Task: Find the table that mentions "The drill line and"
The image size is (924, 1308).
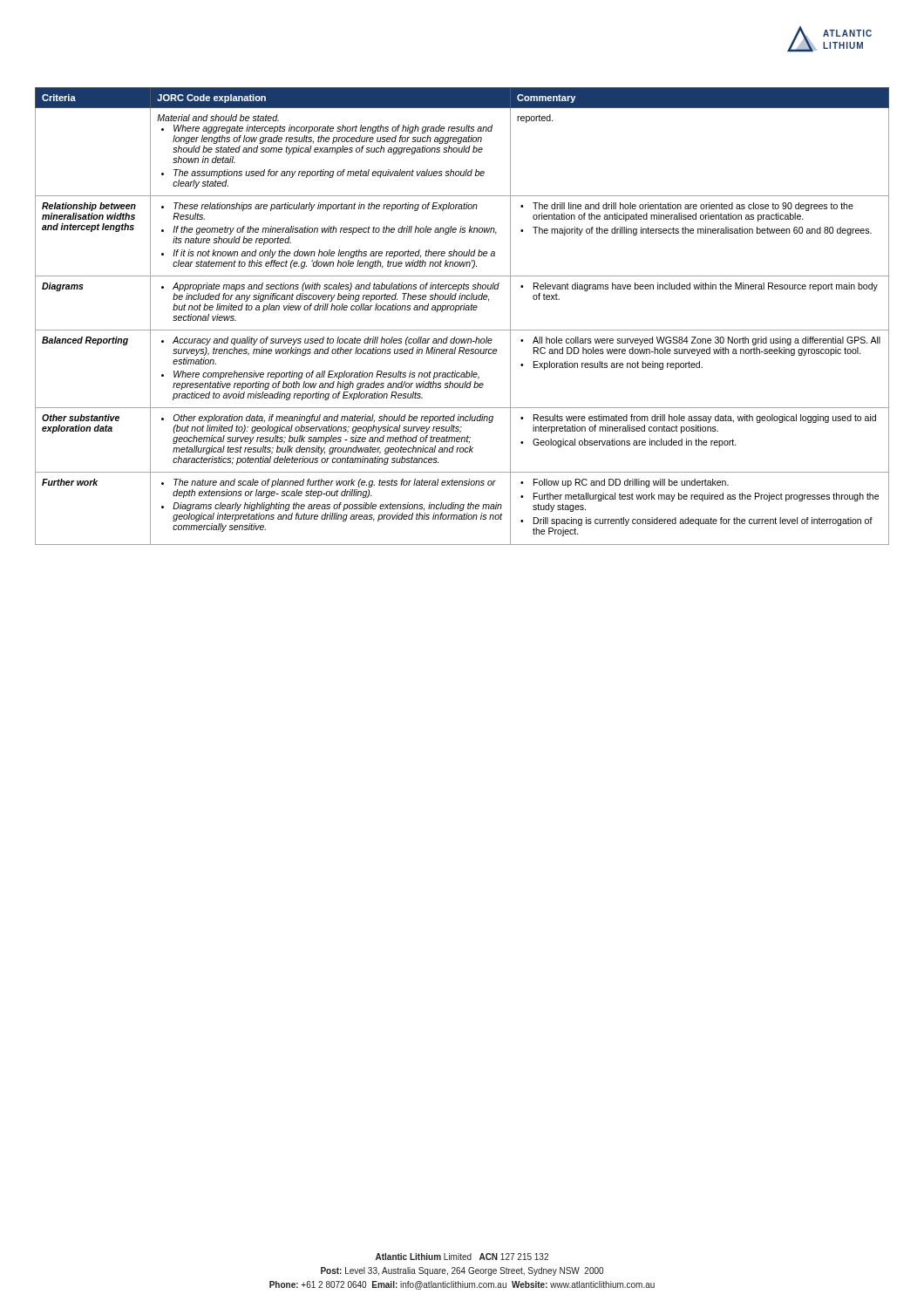Action: click(462, 316)
